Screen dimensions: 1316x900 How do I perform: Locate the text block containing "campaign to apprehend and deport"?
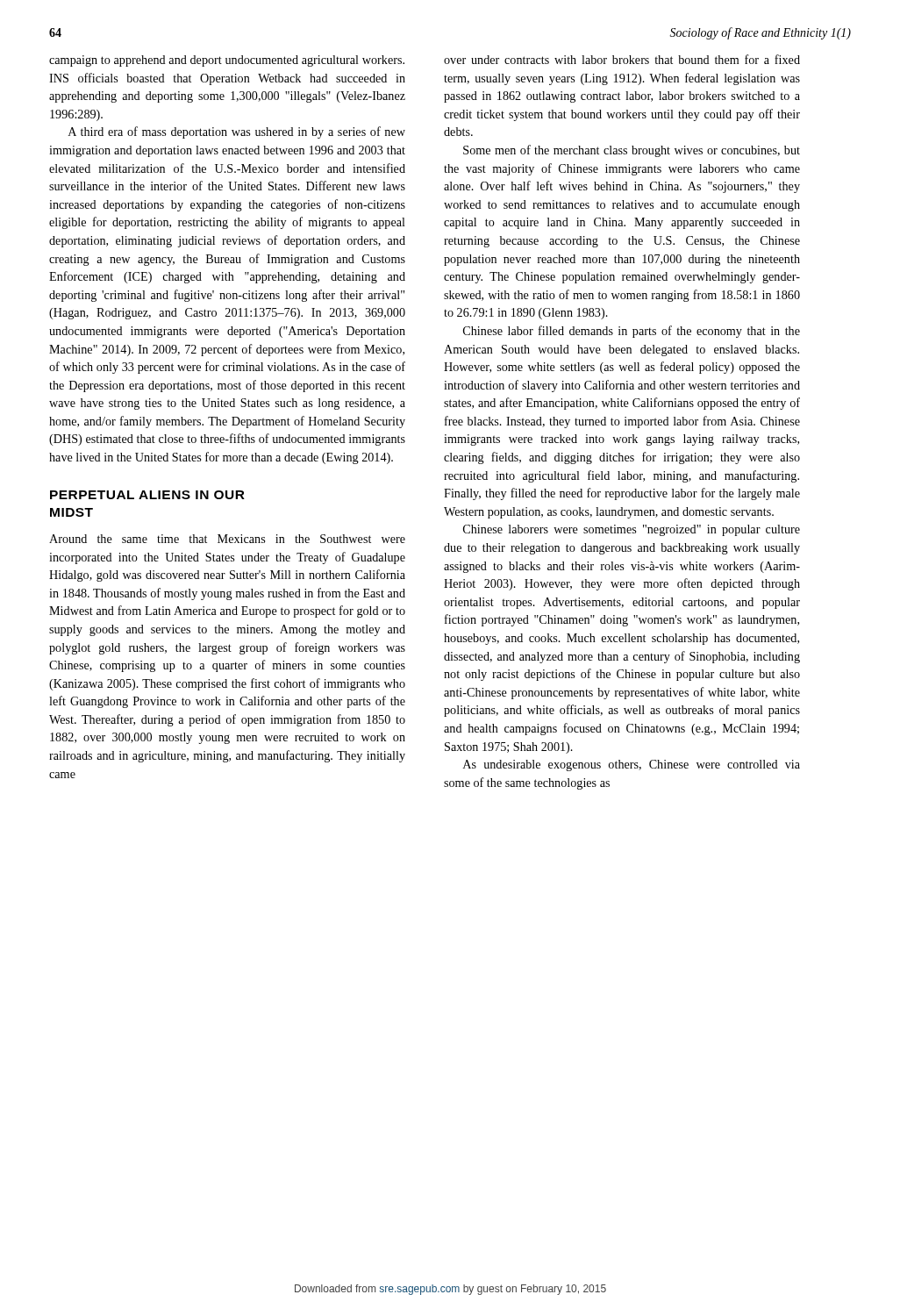click(x=227, y=259)
